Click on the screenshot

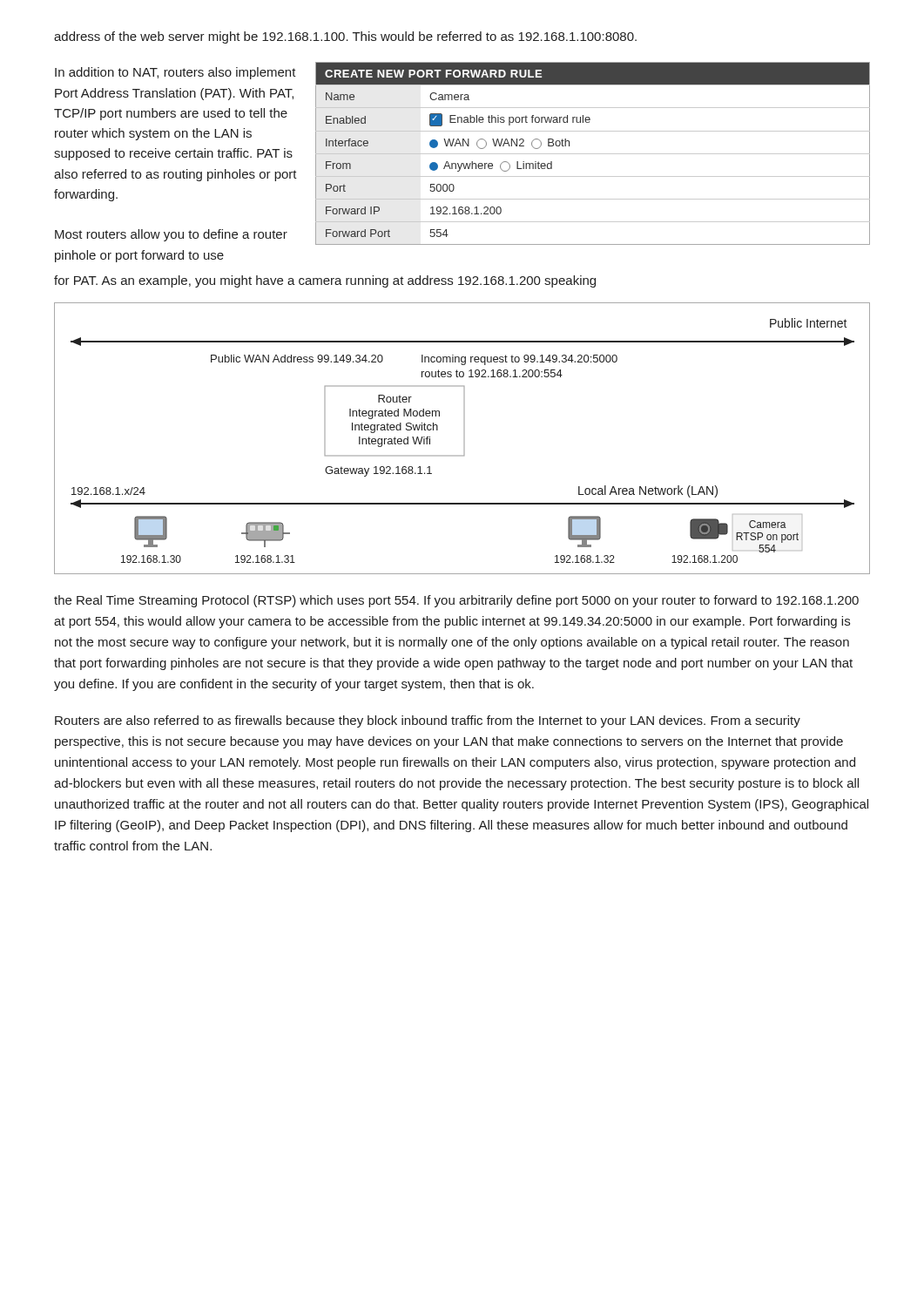tap(593, 154)
